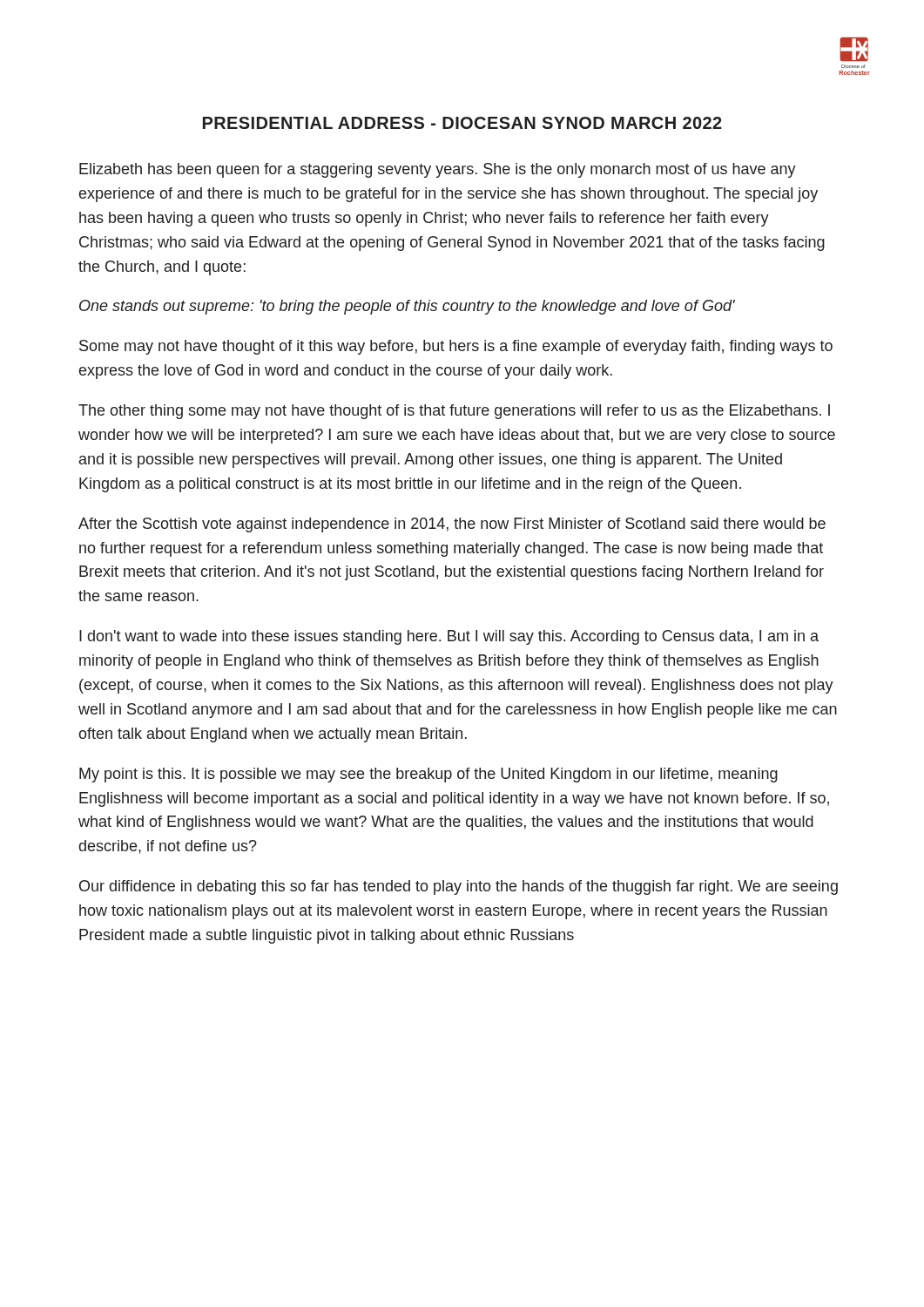This screenshot has width=924, height=1307.
Task: Navigate to the text block starting "Elizabeth has been queen for a staggering seventy"
Action: pos(452,218)
